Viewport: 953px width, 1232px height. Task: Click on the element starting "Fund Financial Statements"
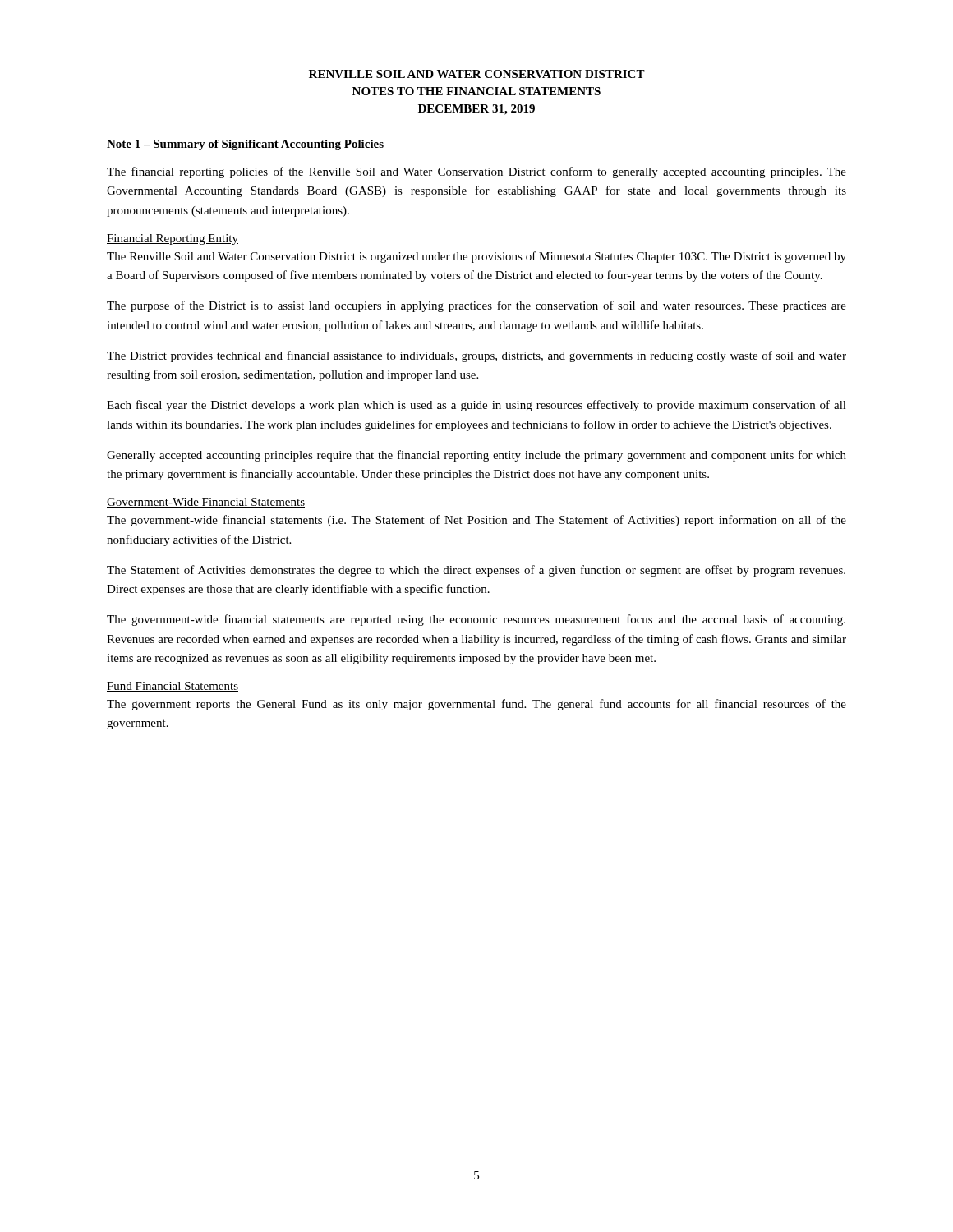173,686
